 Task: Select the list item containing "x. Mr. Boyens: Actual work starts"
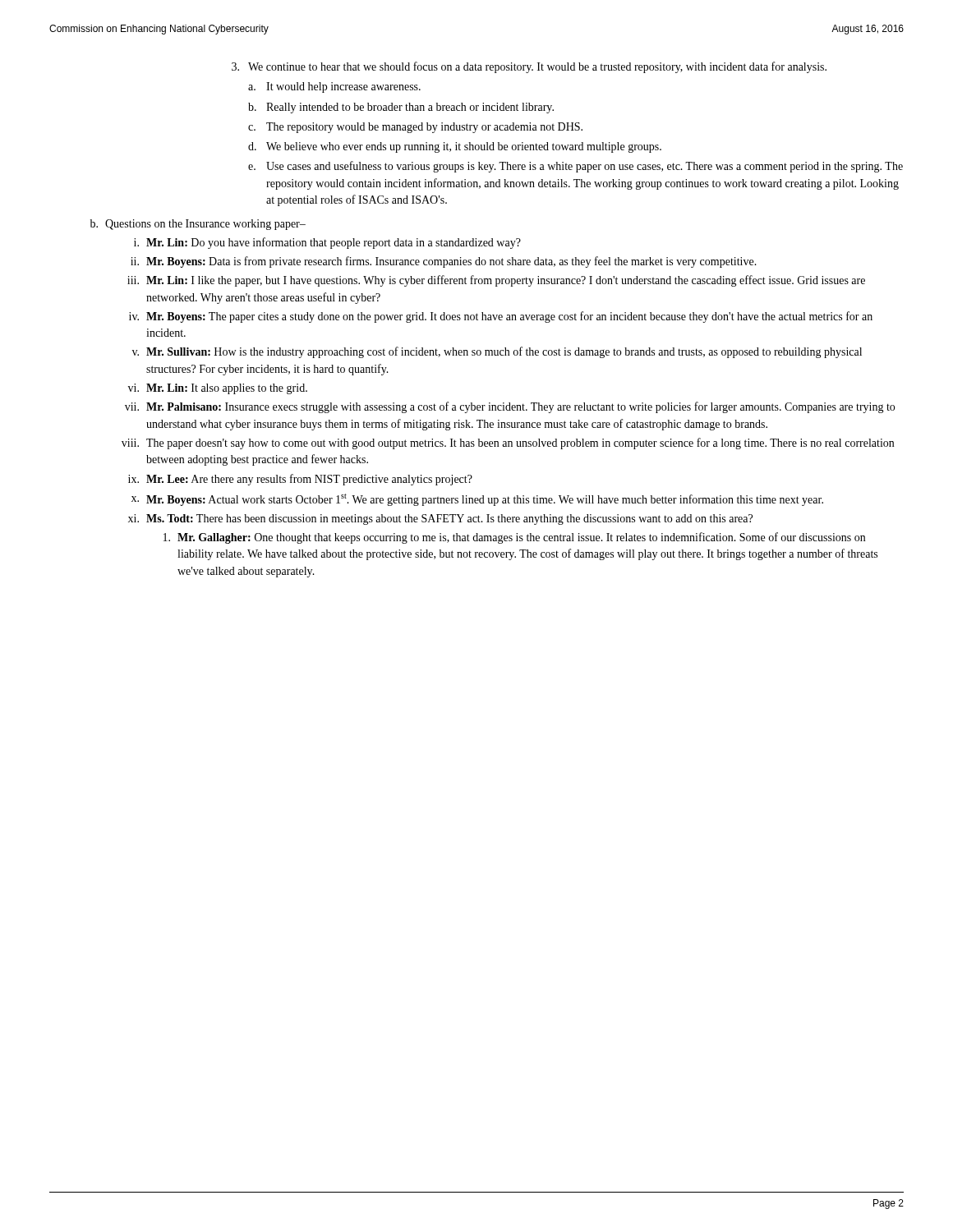(x=504, y=499)
